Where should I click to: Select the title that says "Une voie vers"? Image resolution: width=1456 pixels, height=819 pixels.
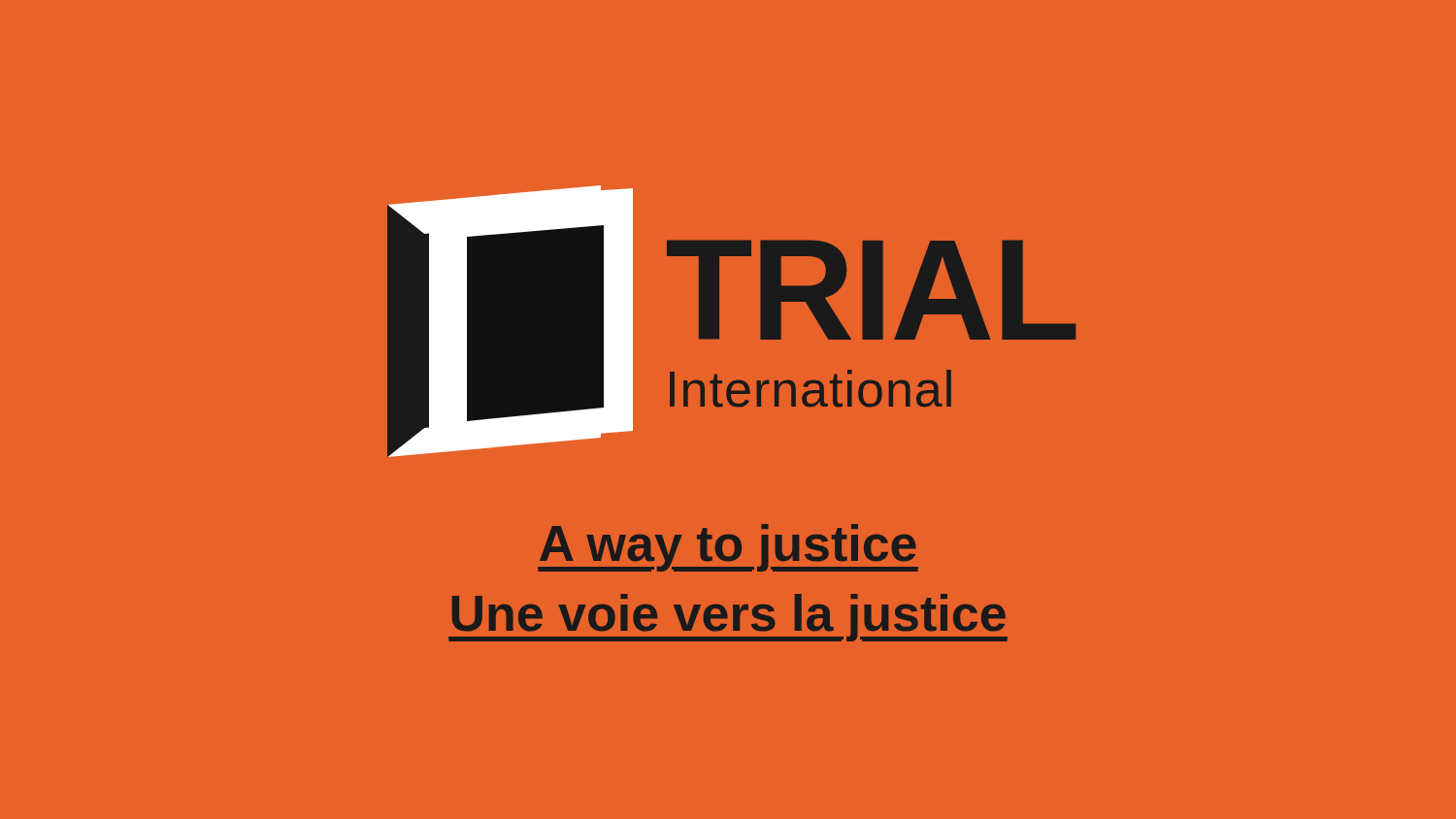coord(728,613)
